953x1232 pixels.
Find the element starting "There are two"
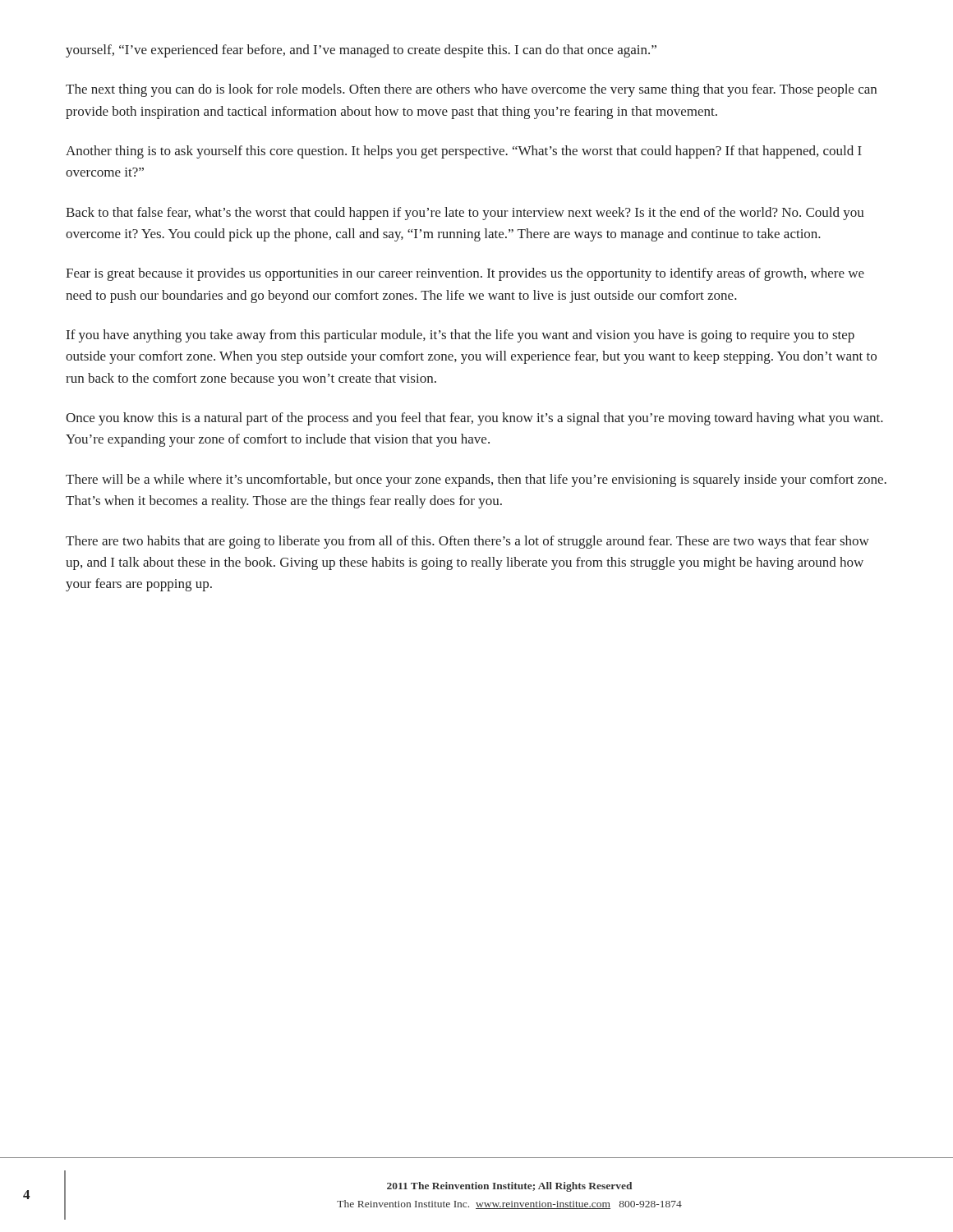point(467,562)
